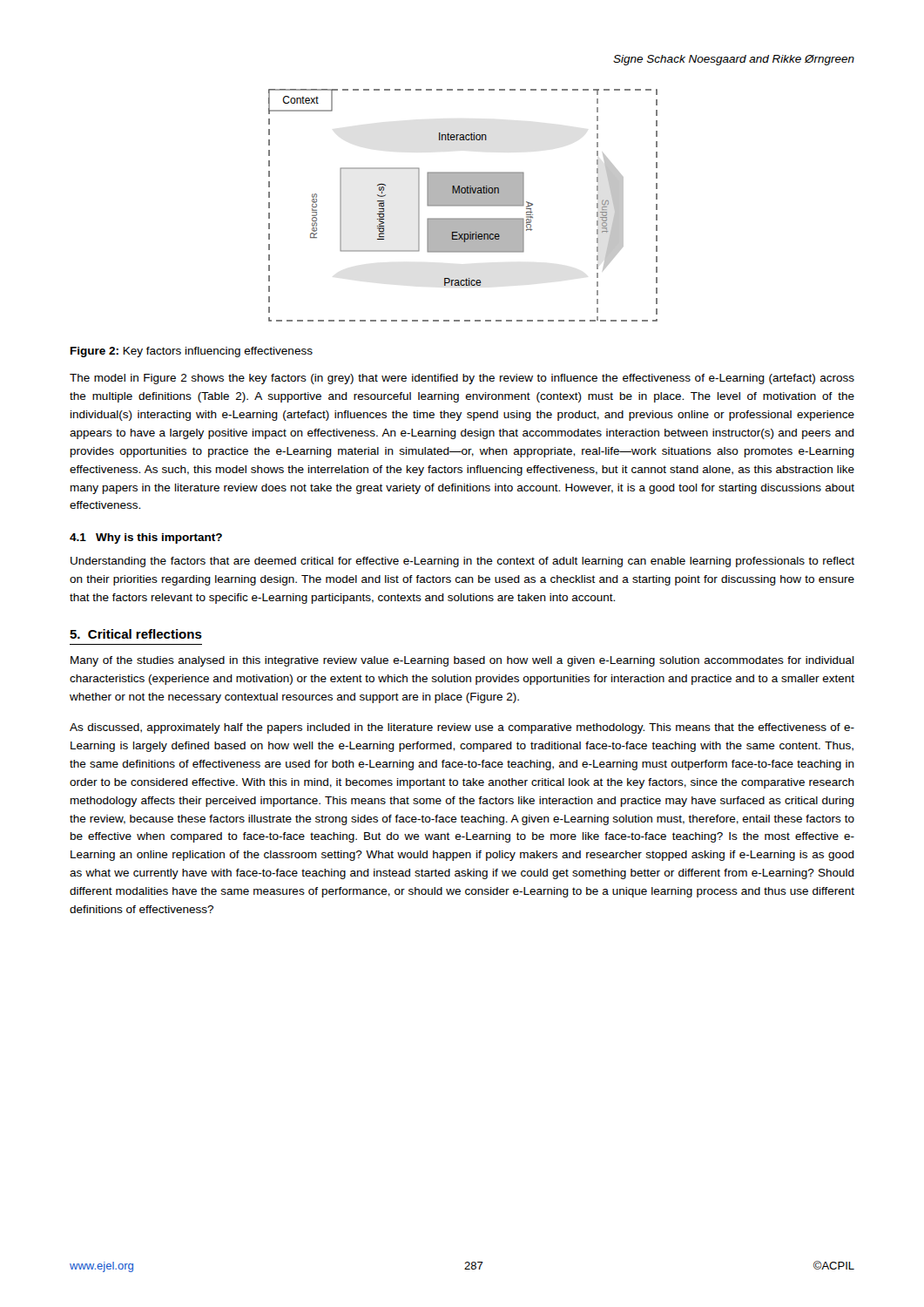Select the caption that reads "Figure 2: Key factors influencing effectiveness"
Screen dimensions: 1307x924
[191, 351]
